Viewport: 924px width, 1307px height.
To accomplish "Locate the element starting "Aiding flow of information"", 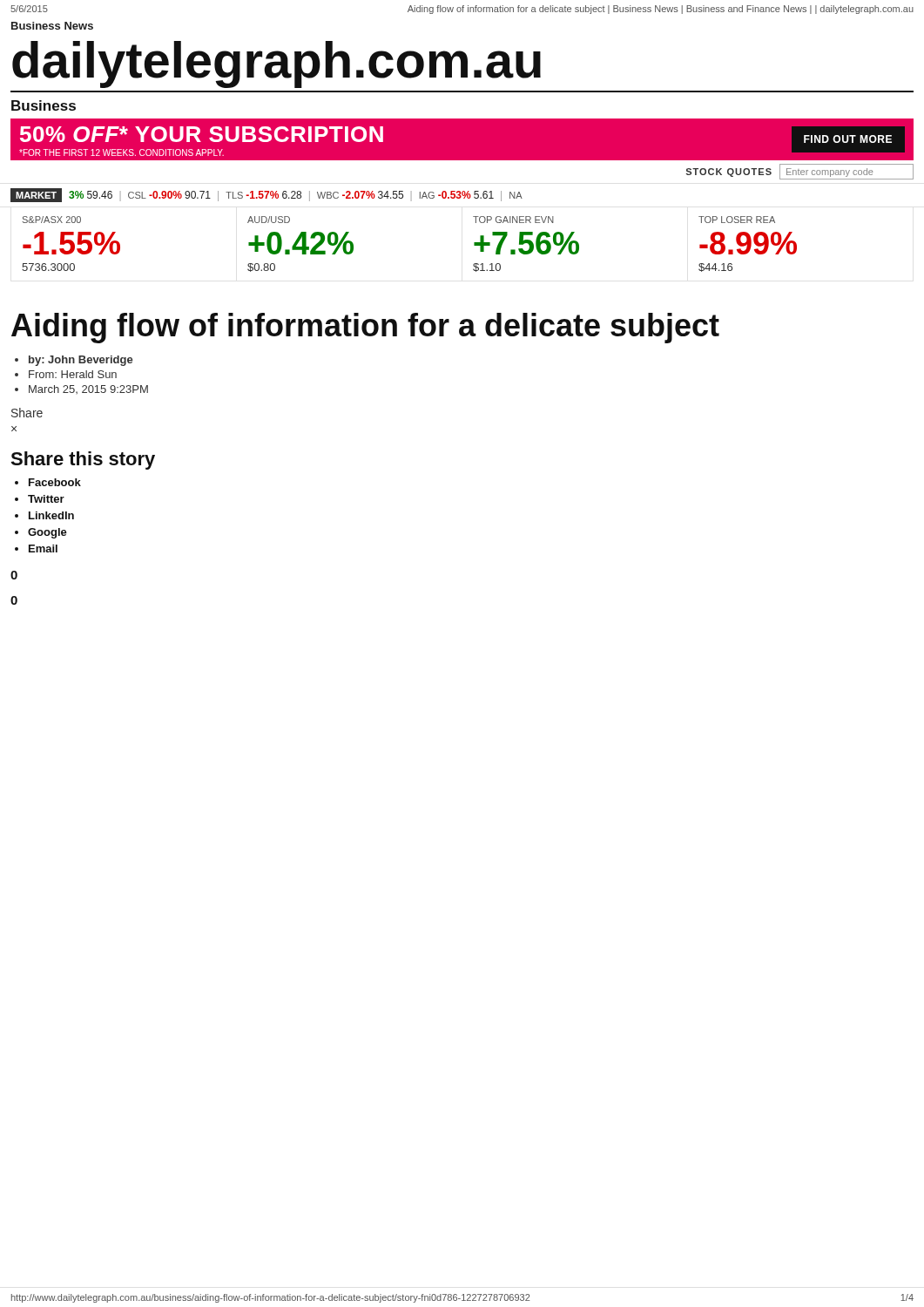I will (365, 326).
